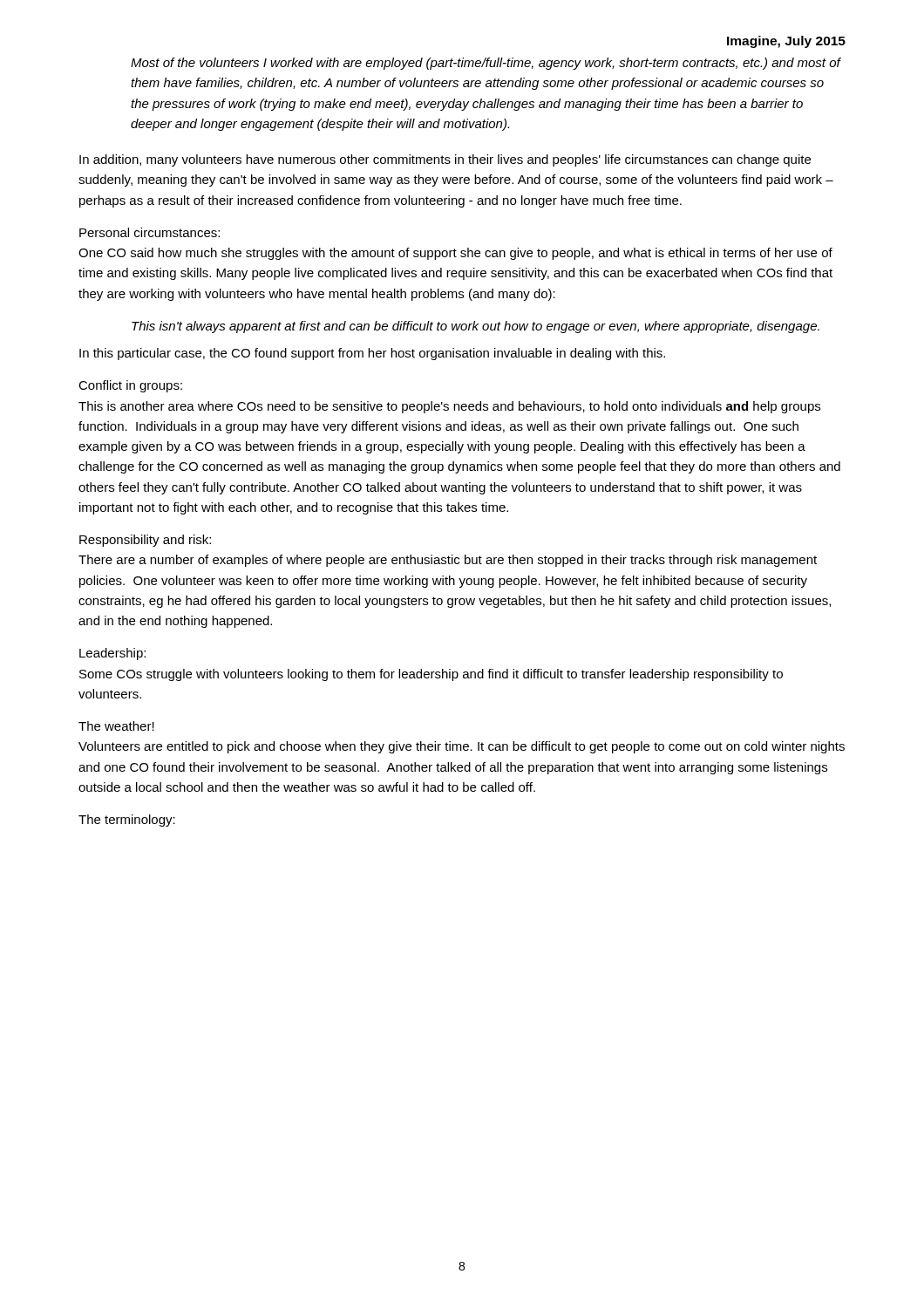Viewport: 924px width, 1308px height.
Task: Point to the block beginning "This isn't always apparent at first"
Action: click(476, 325)
